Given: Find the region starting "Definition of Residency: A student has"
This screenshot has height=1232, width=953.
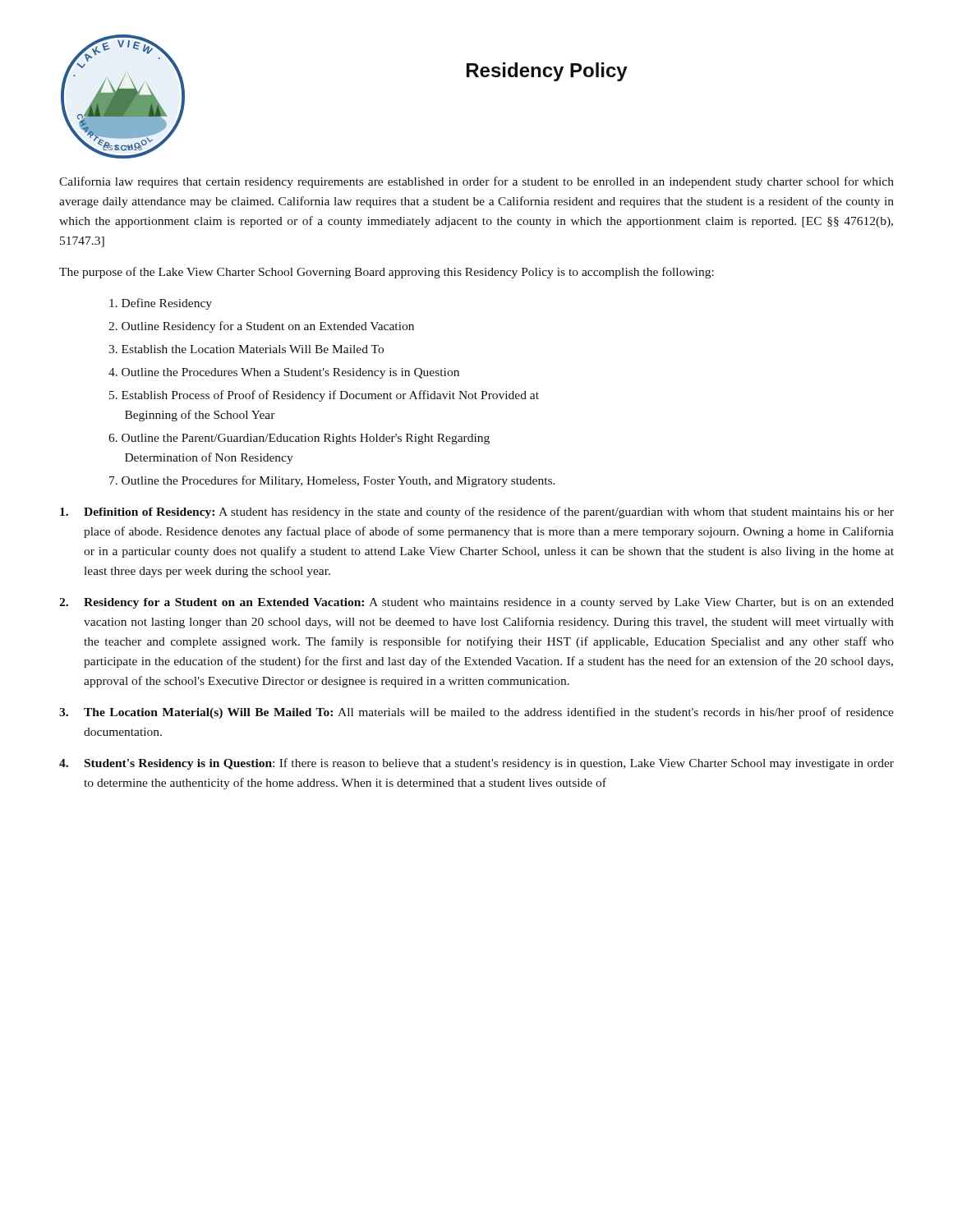Looking at the screenshot, I should tap(476, 541).
